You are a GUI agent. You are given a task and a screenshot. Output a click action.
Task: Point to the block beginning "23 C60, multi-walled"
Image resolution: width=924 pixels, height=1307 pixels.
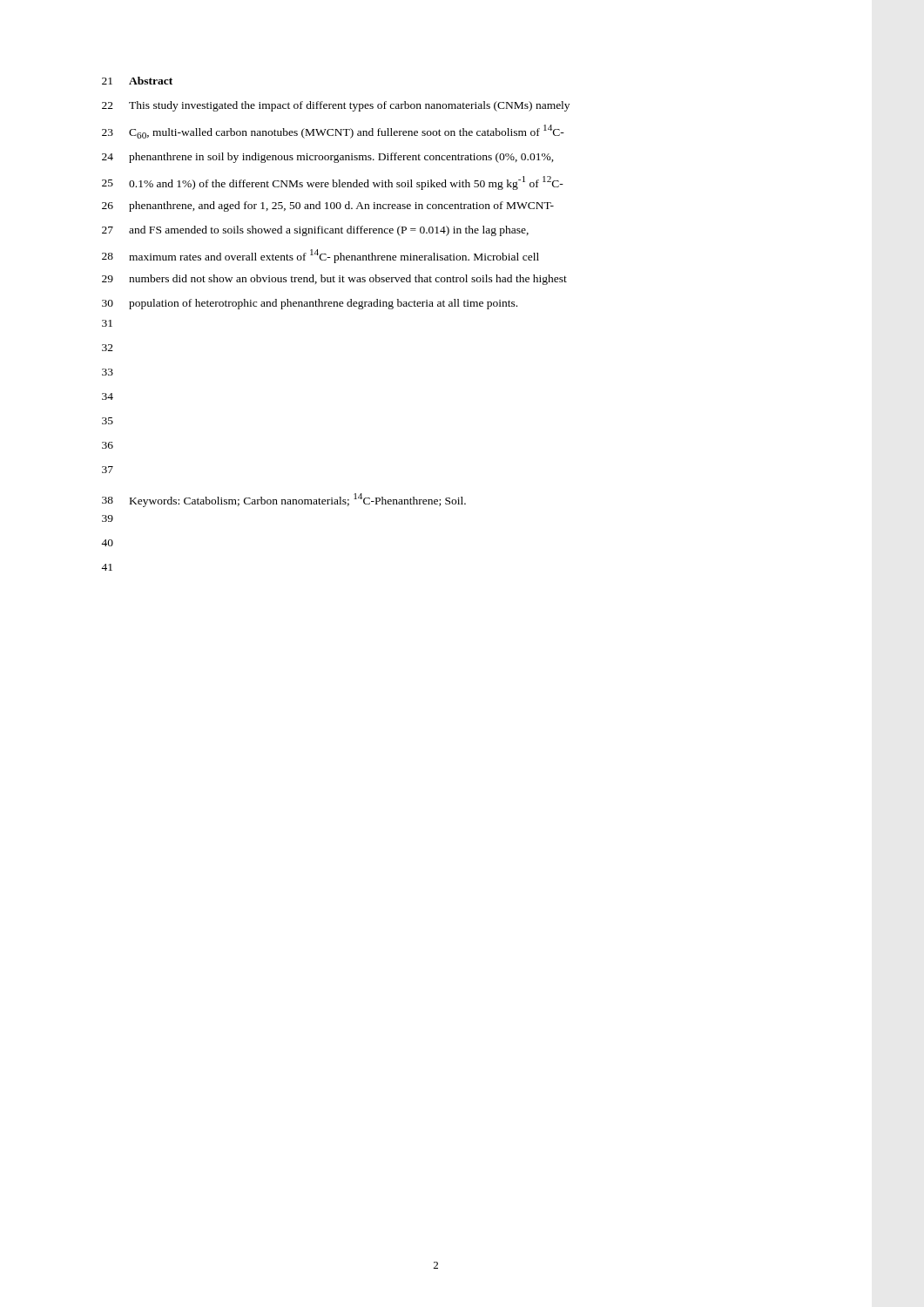click(x=414, y=132)
